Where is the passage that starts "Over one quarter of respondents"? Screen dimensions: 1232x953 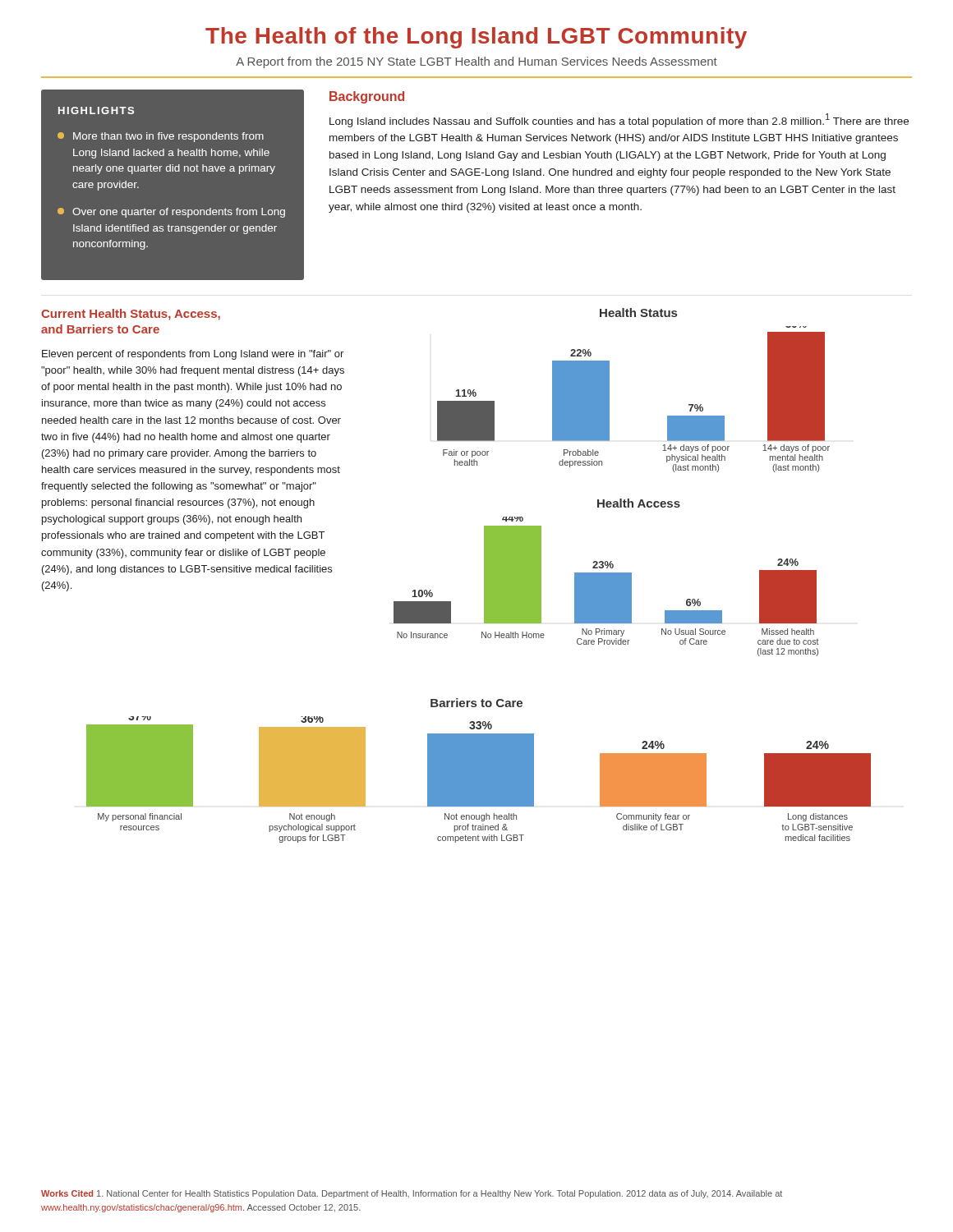tap(172, 228)
